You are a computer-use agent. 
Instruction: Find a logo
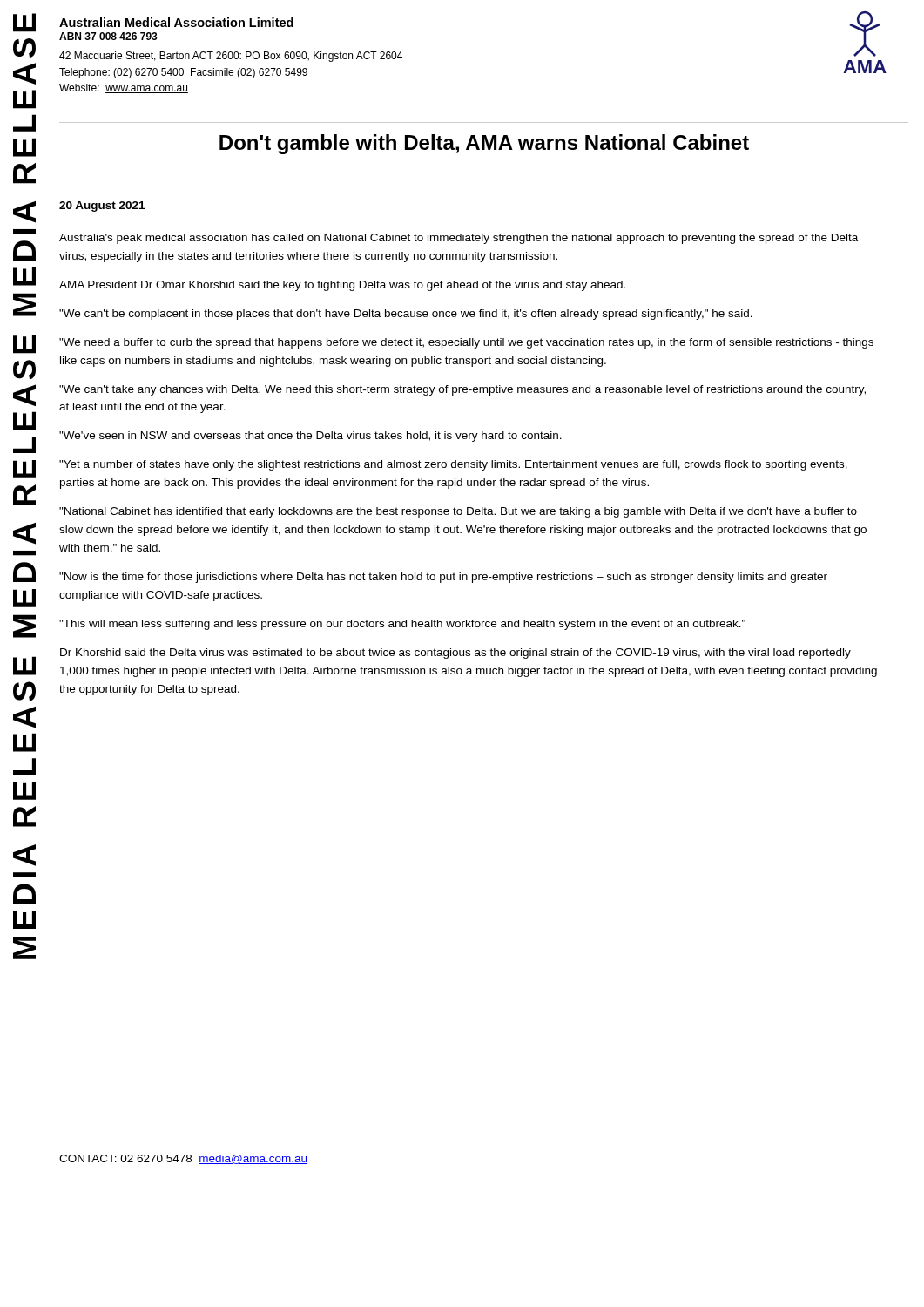pyautogui.click(x=865, y=49)
